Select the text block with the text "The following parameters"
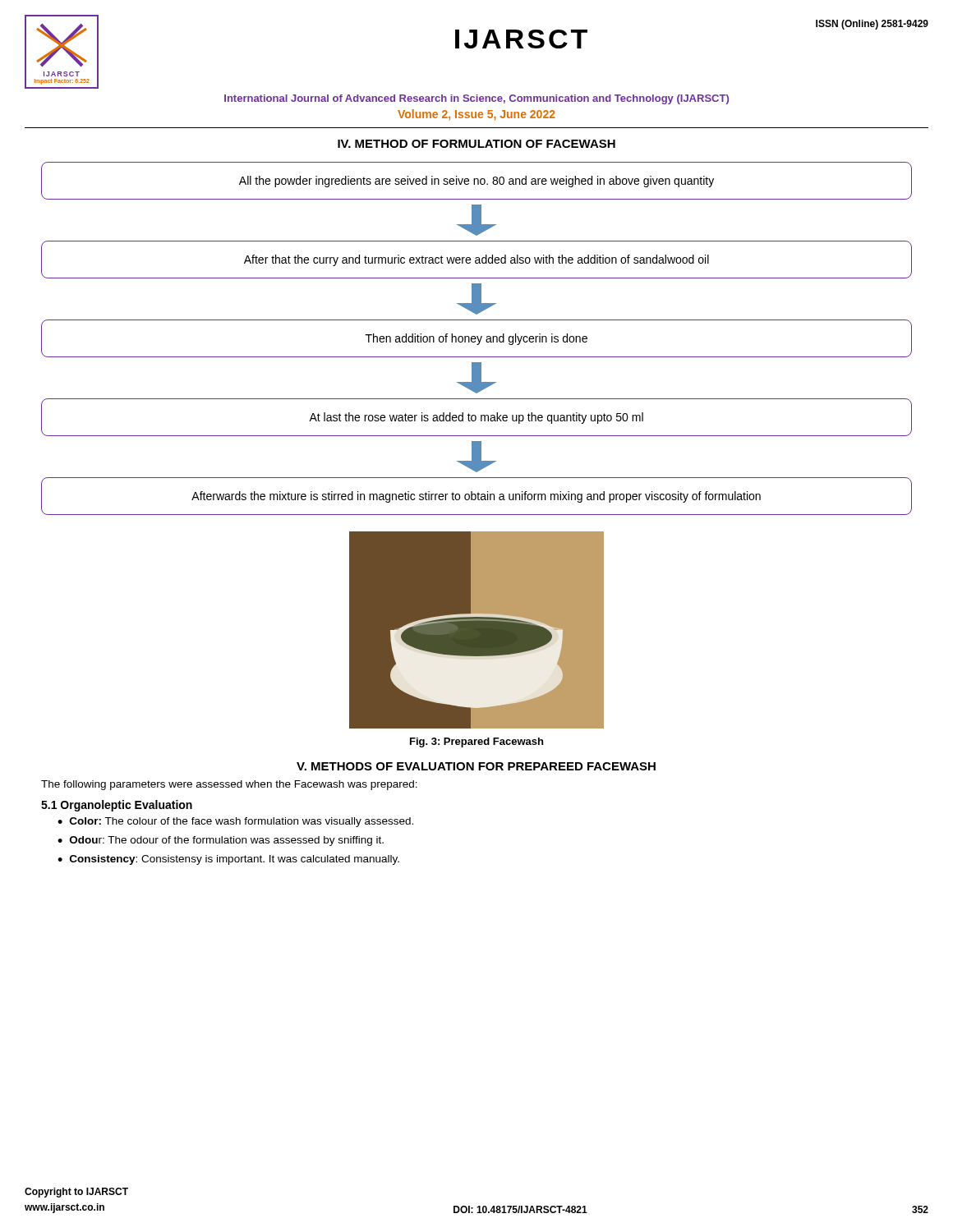 click(x=229, y=784)
